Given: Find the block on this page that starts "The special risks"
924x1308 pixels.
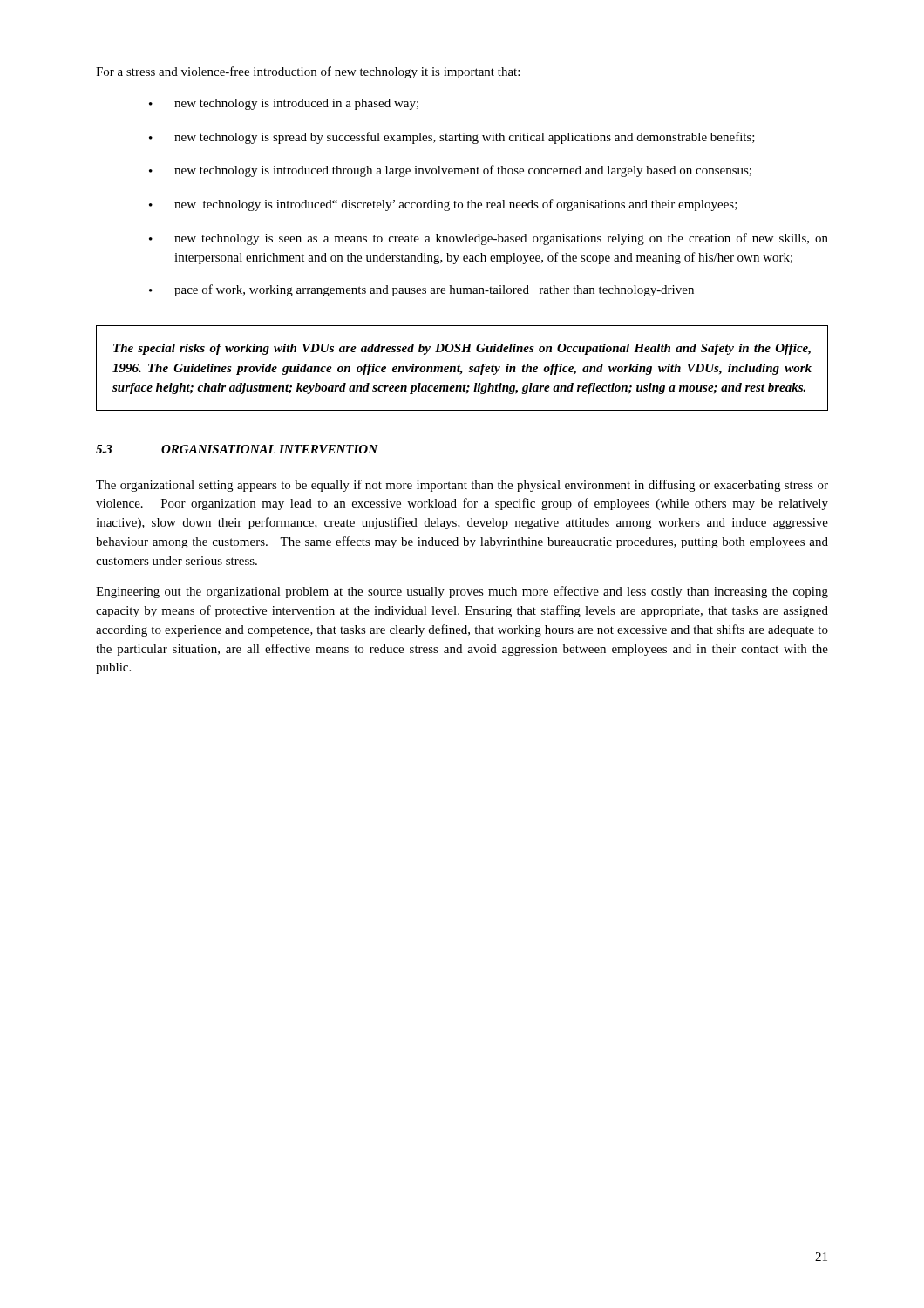Looking at the screenshot, I should point(462,368).
